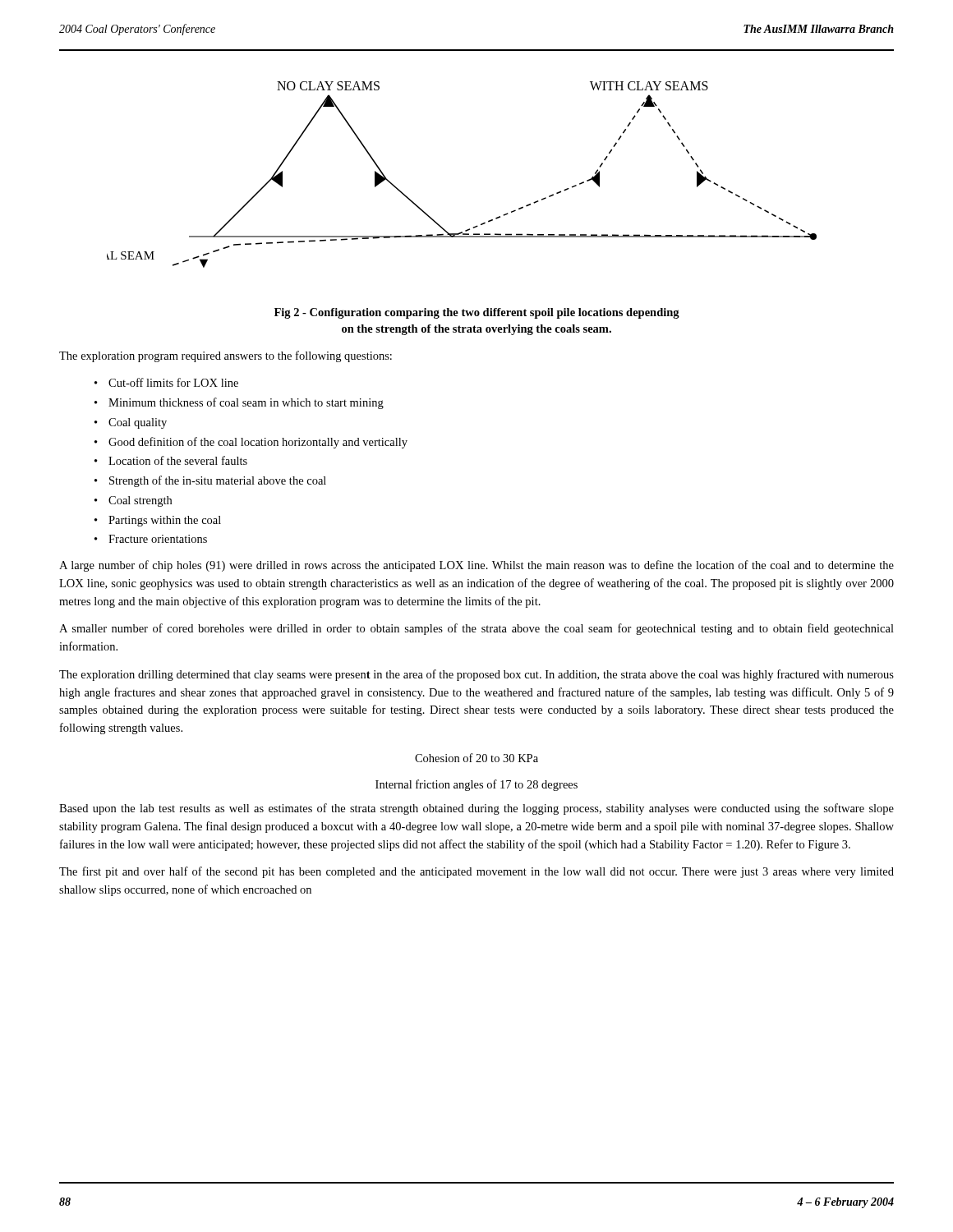
Task: Locate the text block with the text "The exploration drilling determined that clay seams"
Action: 476,701
